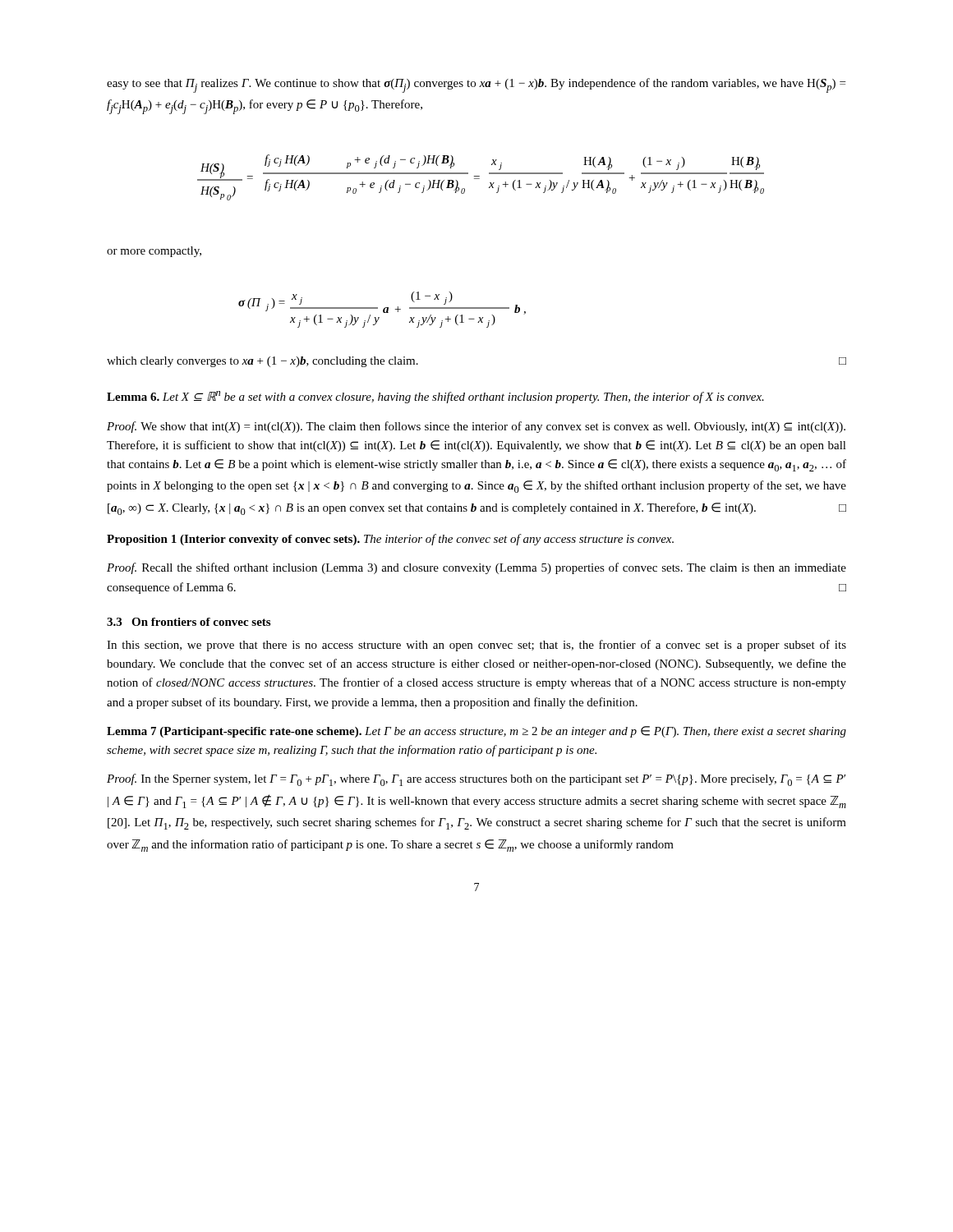Click on the element starting "In this section, we prove that there"
The image size is (953, 1232).
[x=476, y=673]
